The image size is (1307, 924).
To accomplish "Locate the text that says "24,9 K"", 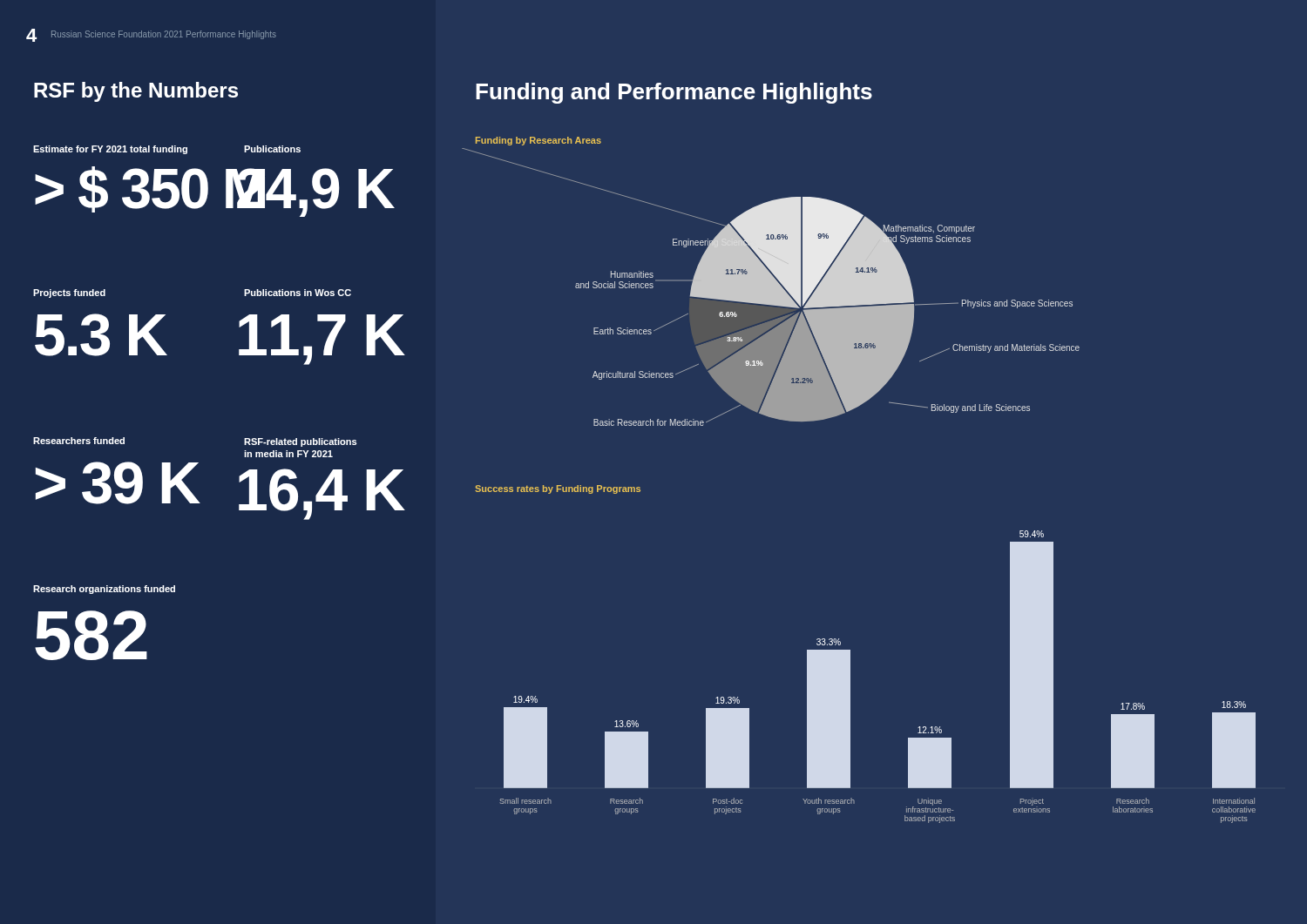I will [x=315, y=189].
